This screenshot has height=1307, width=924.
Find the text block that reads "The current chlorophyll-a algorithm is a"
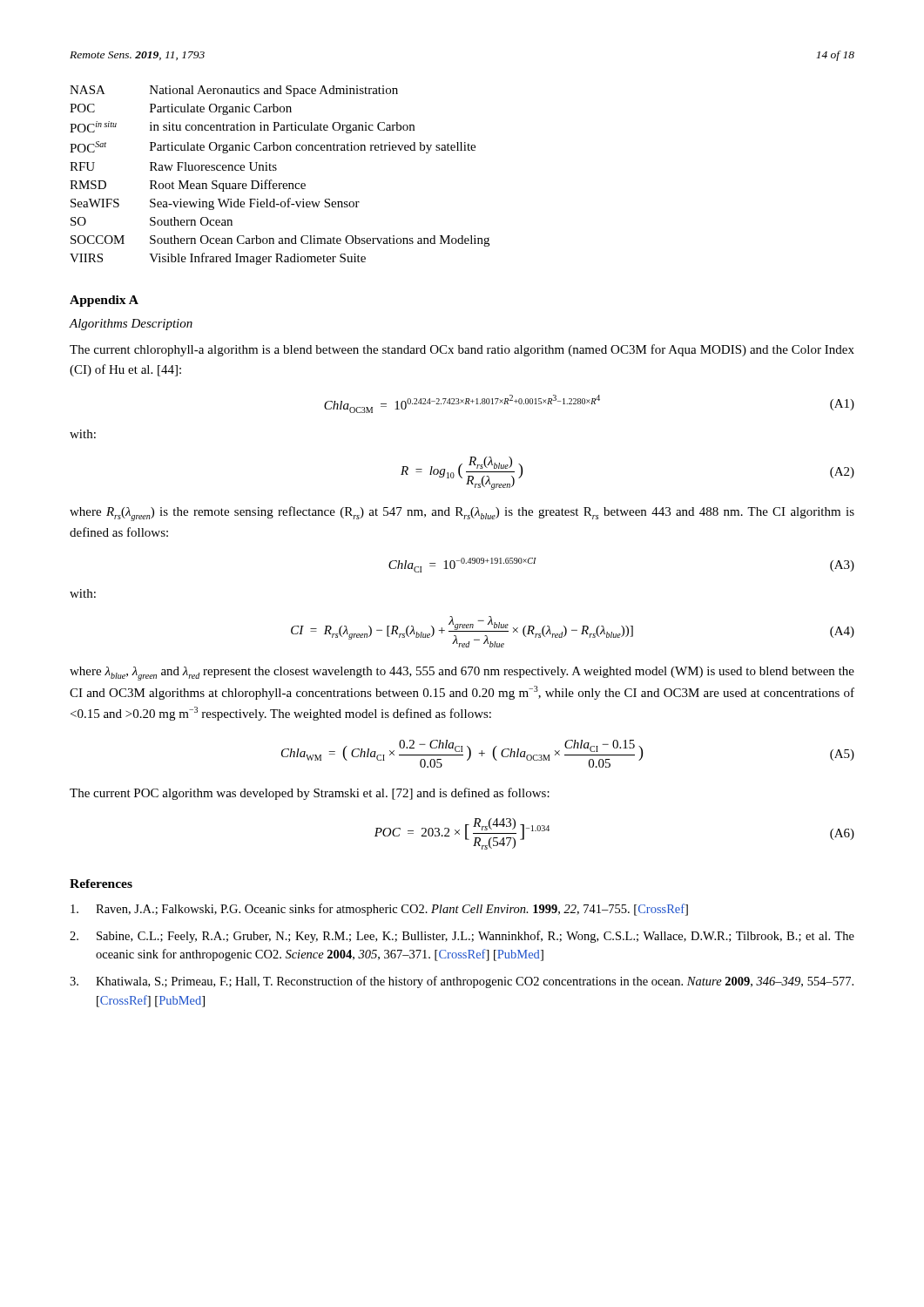462,360
